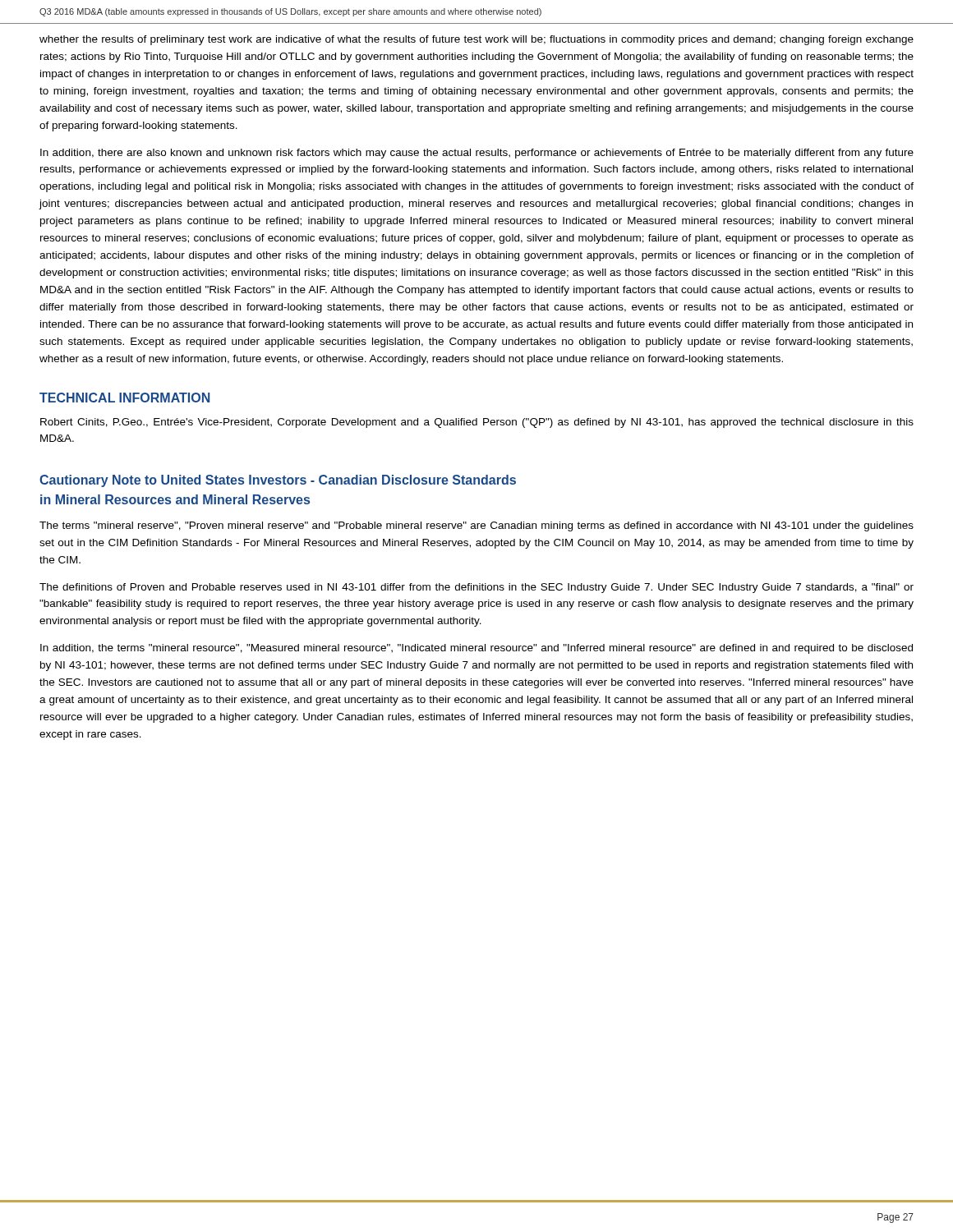Click the passage that begins "Robert Cinits, P.Geo., Entrée's"
The image size is (953, 1232).
coord(476,430)
